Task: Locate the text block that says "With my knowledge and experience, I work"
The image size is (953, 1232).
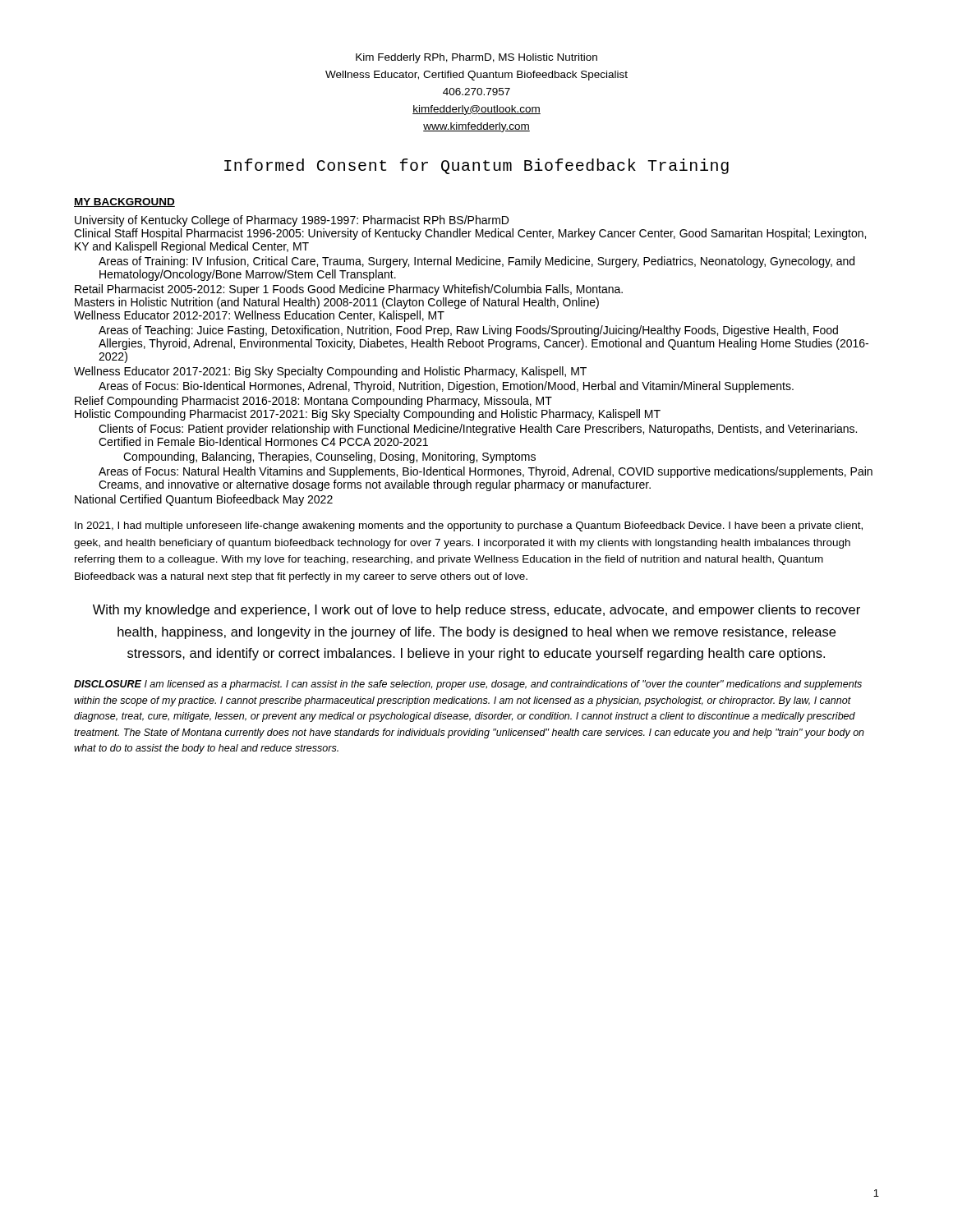Action: [x=476, y=631]
